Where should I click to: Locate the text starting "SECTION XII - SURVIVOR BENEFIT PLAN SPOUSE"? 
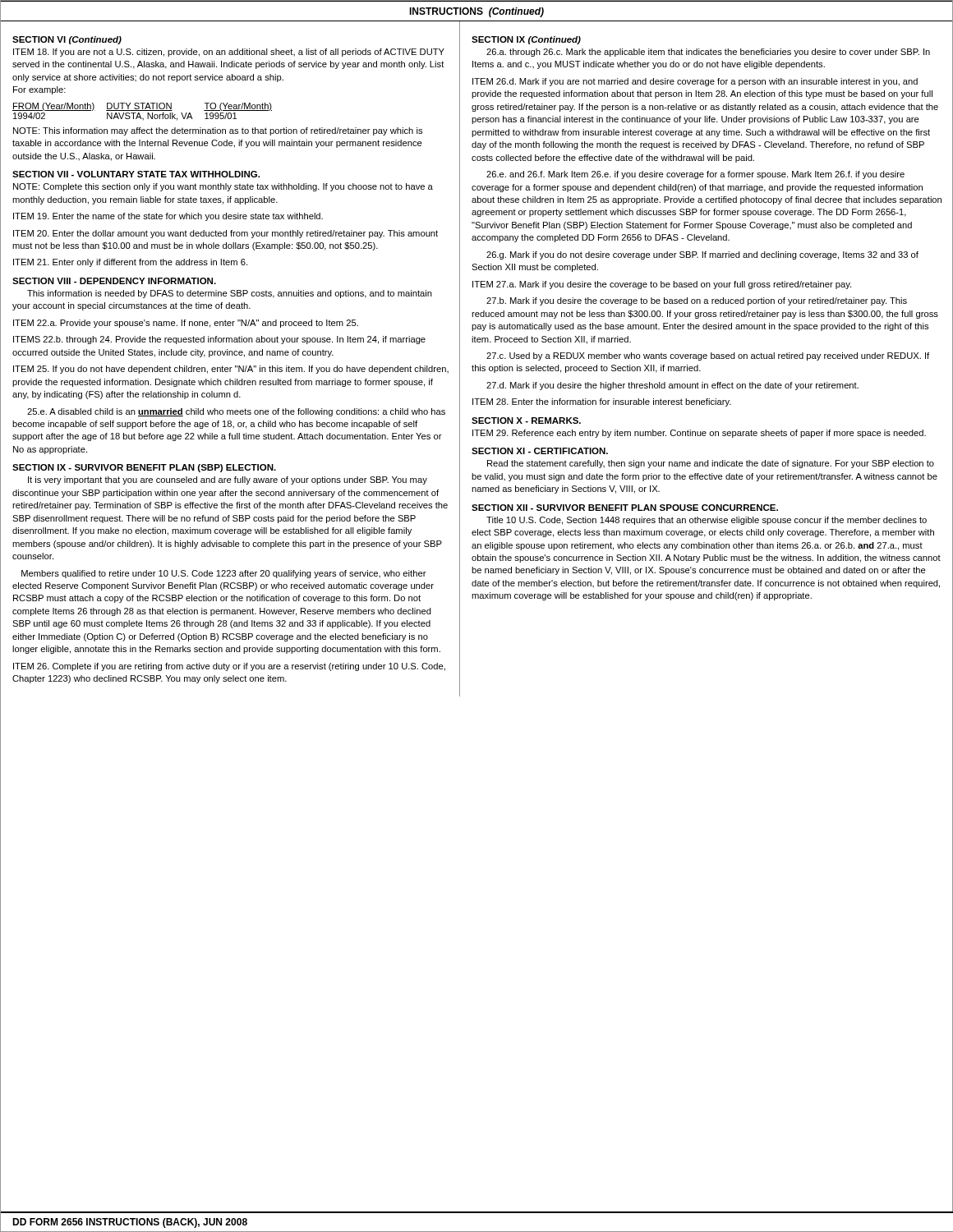pos(625,507)
